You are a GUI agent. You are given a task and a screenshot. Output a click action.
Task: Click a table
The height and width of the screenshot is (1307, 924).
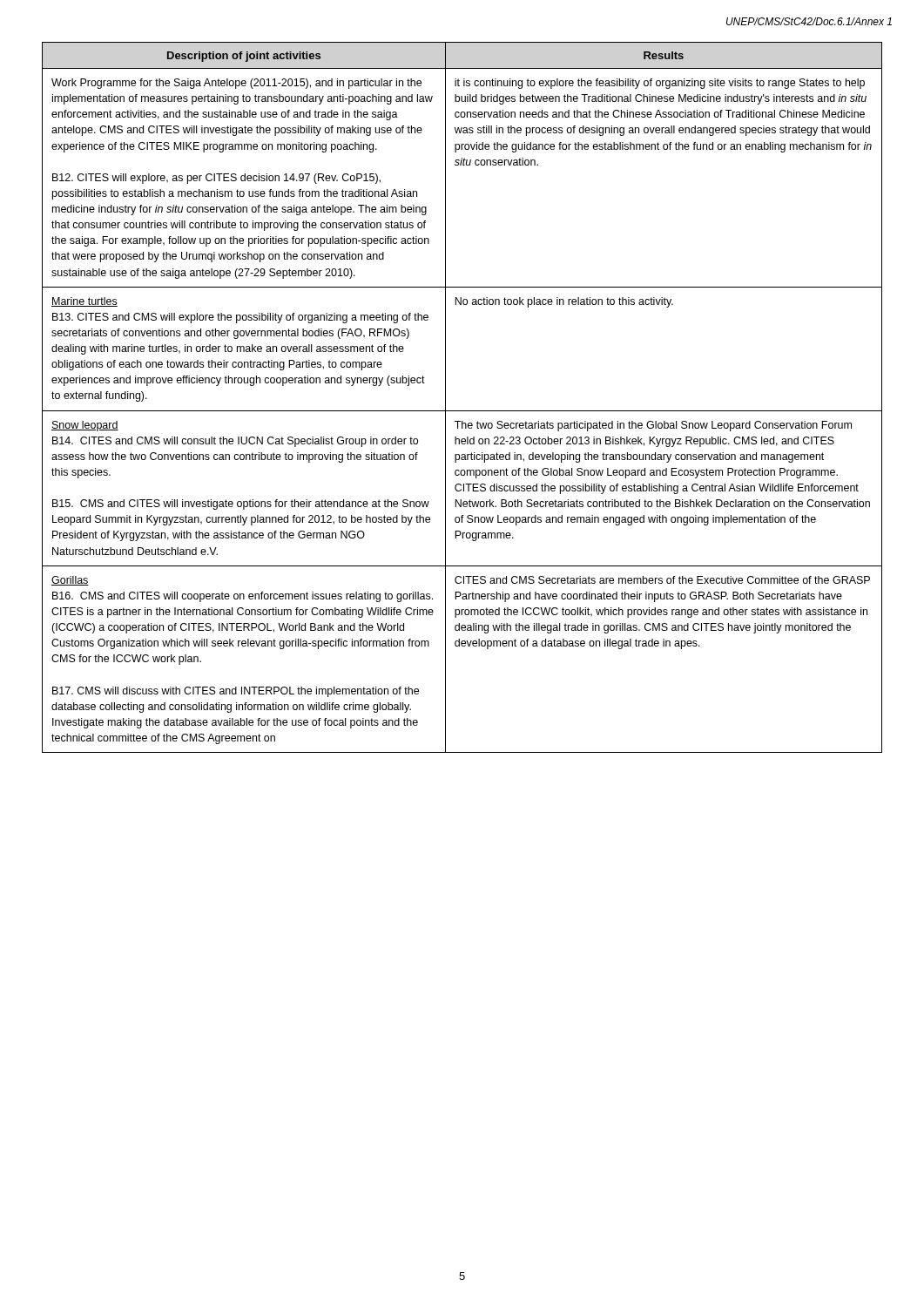pos(462,397)
